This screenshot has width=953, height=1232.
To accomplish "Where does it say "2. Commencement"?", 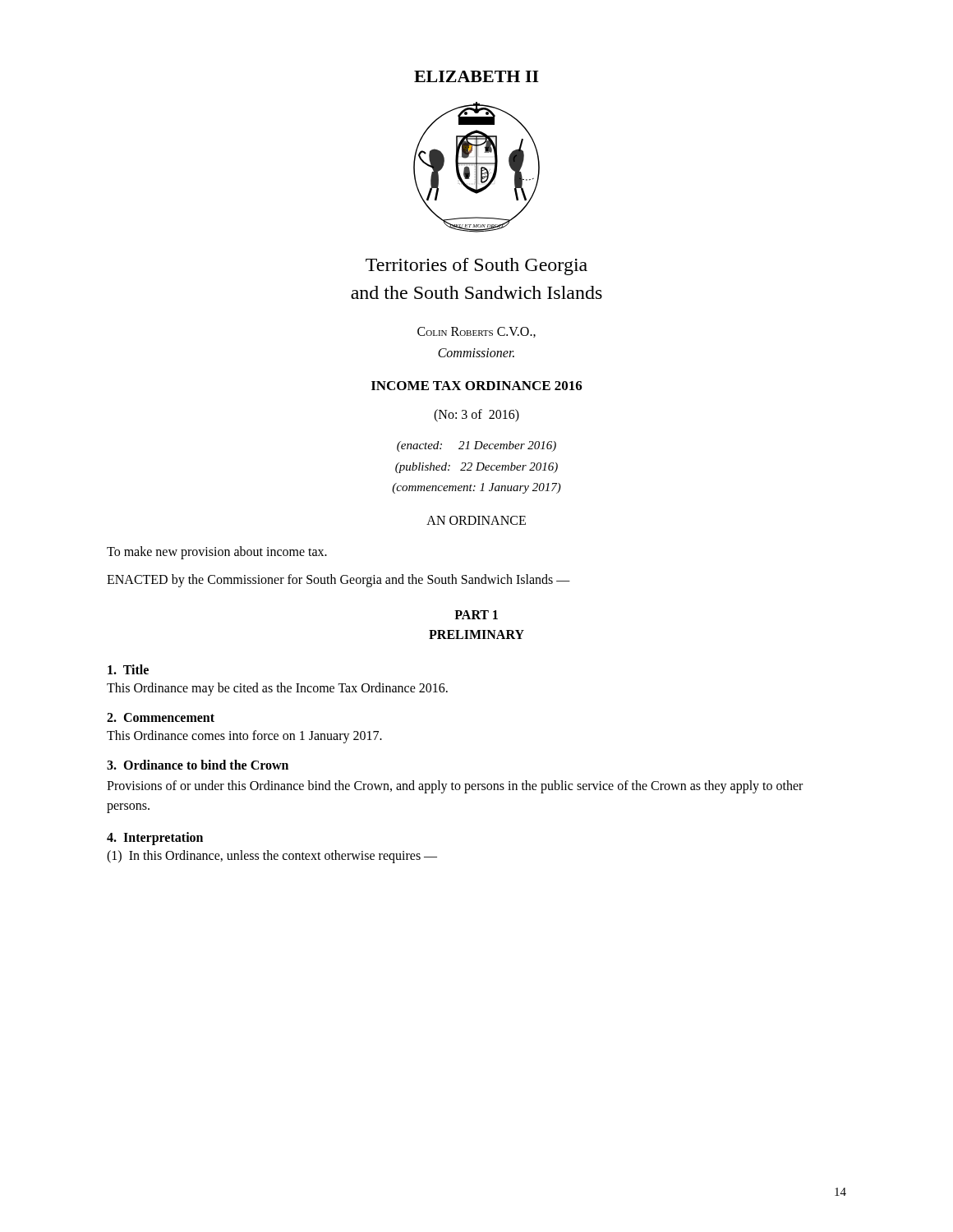I will tap(161, 717).
